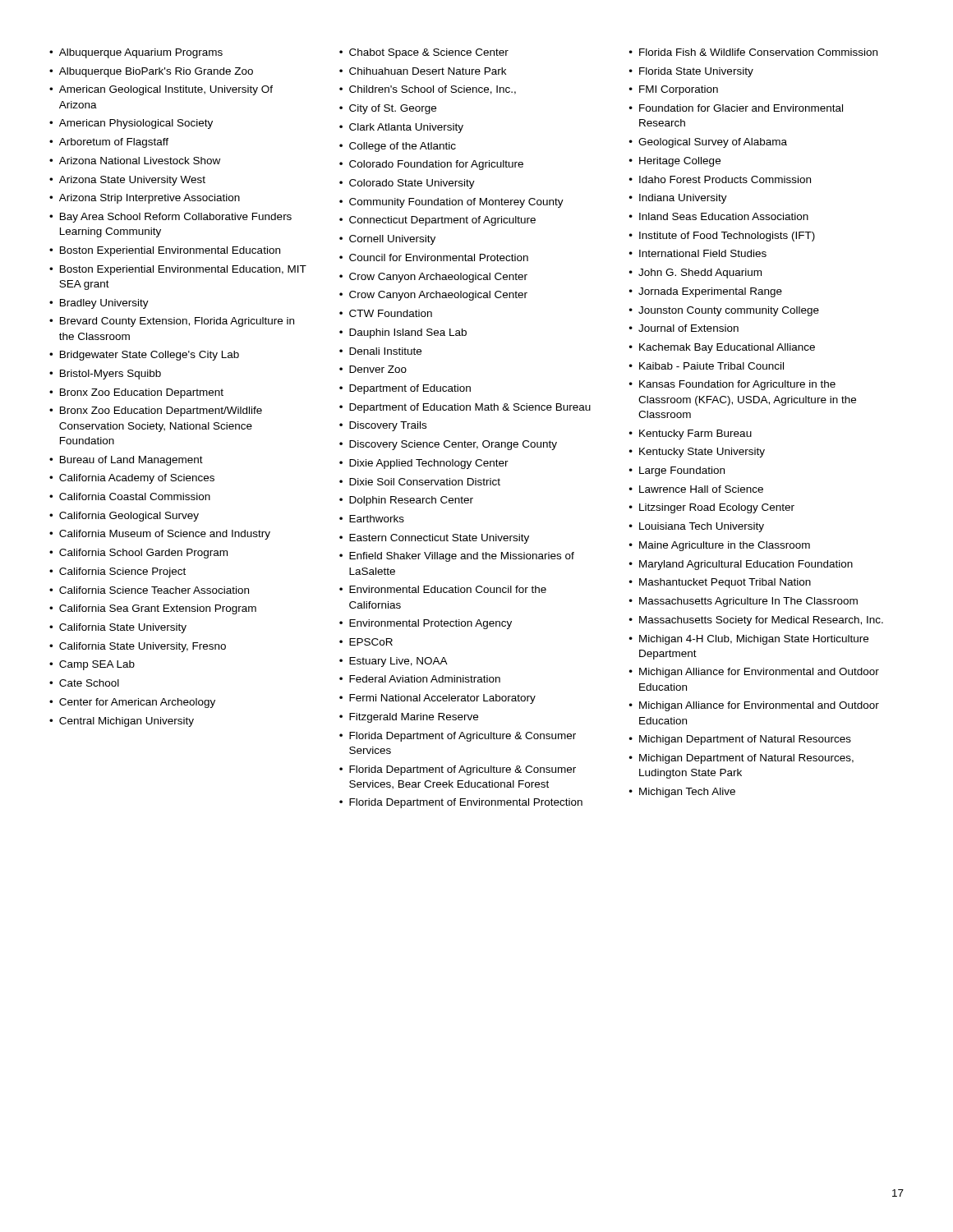This screenshot has height=1232, width=953.
Task: Point to "Fermi National Accelerator Laboratory"
Action: pyautogui.click(x=442, y=698)
